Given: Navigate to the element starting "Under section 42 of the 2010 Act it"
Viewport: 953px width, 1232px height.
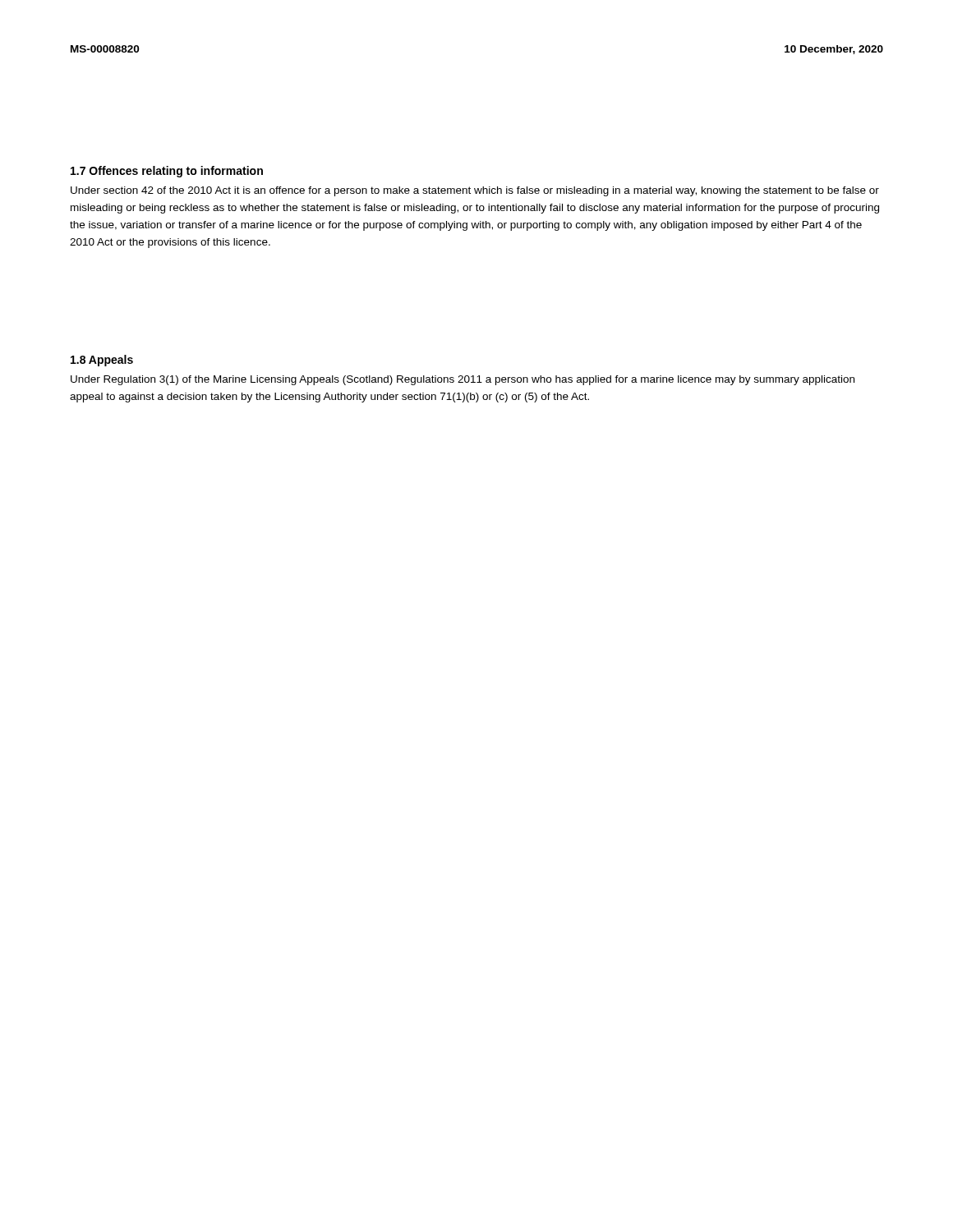Looking at the screenshot, I should coord(475,216).
